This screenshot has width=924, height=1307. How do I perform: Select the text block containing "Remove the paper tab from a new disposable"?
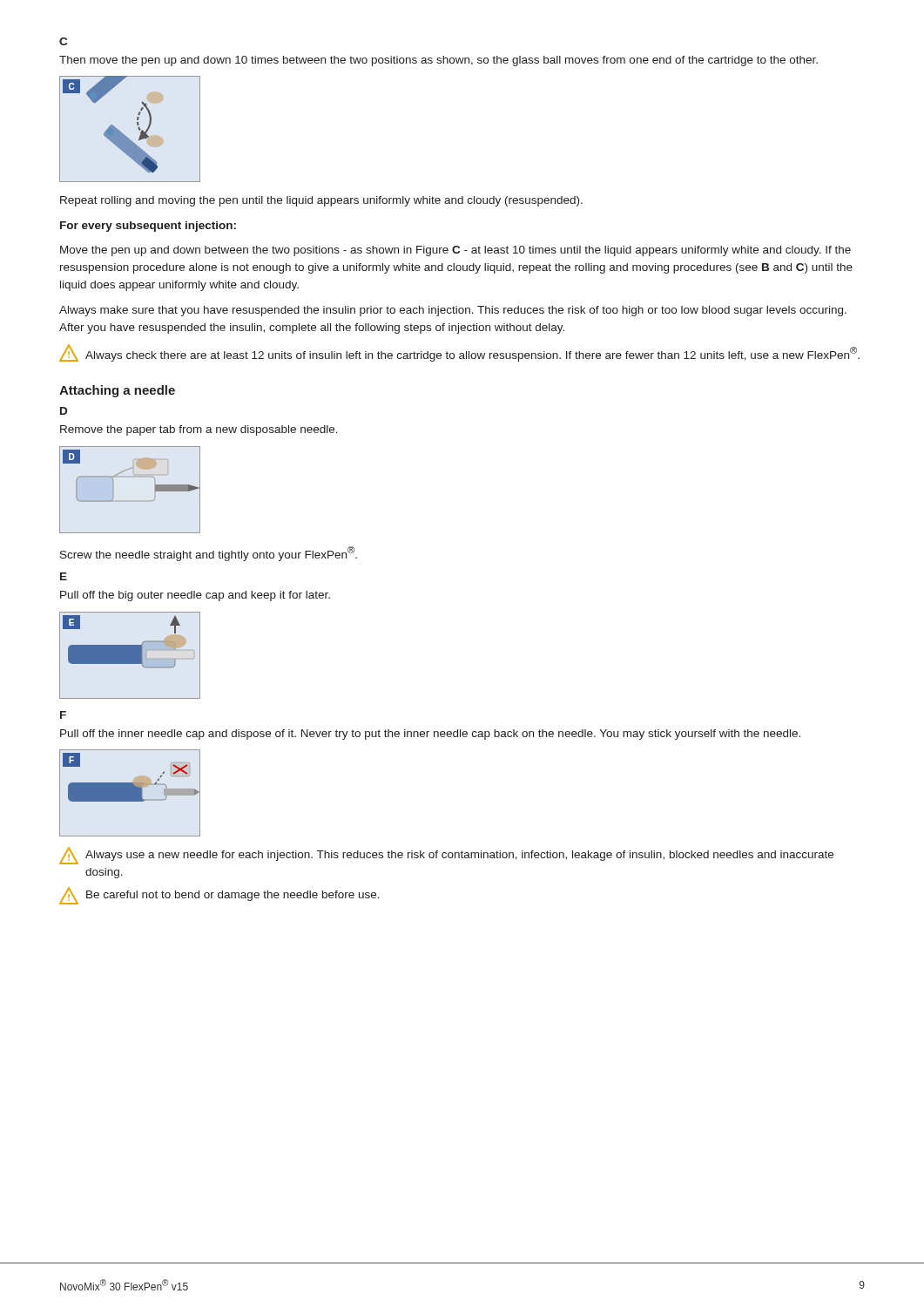(x=199, y=429)
